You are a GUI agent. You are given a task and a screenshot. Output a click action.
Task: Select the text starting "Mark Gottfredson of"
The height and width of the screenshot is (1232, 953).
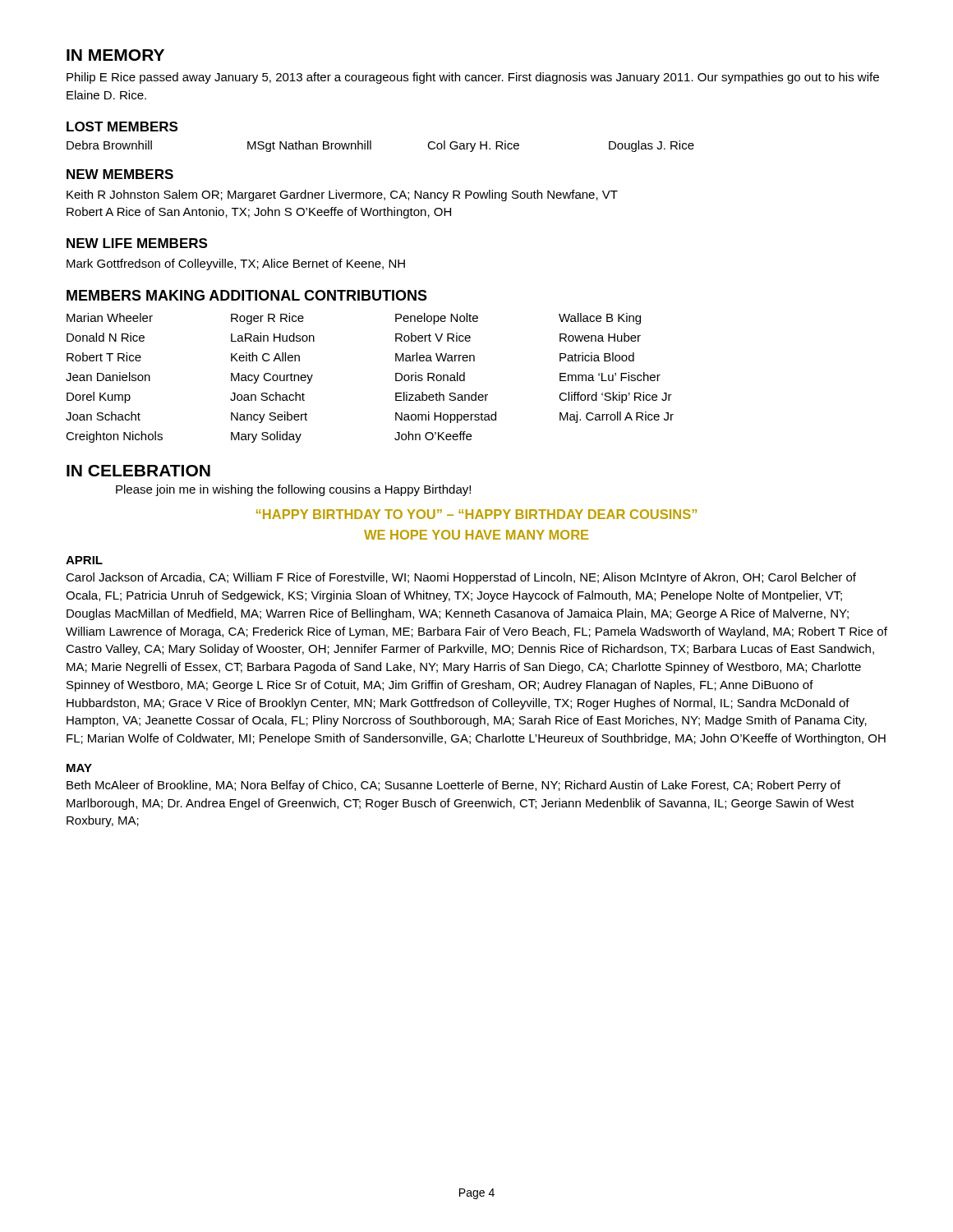pos(236,263)
